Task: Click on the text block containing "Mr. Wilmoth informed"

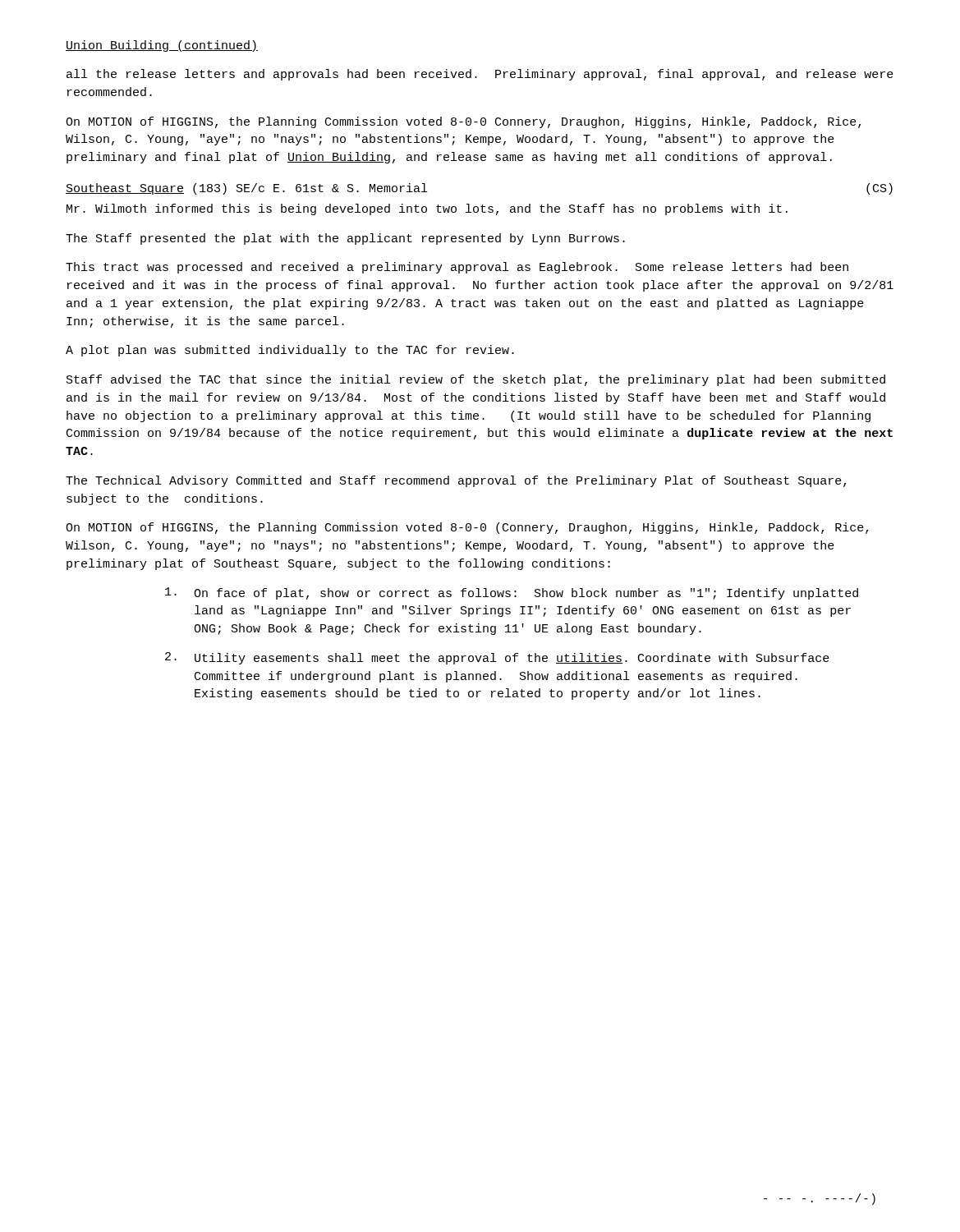Action: pos(428,210)
